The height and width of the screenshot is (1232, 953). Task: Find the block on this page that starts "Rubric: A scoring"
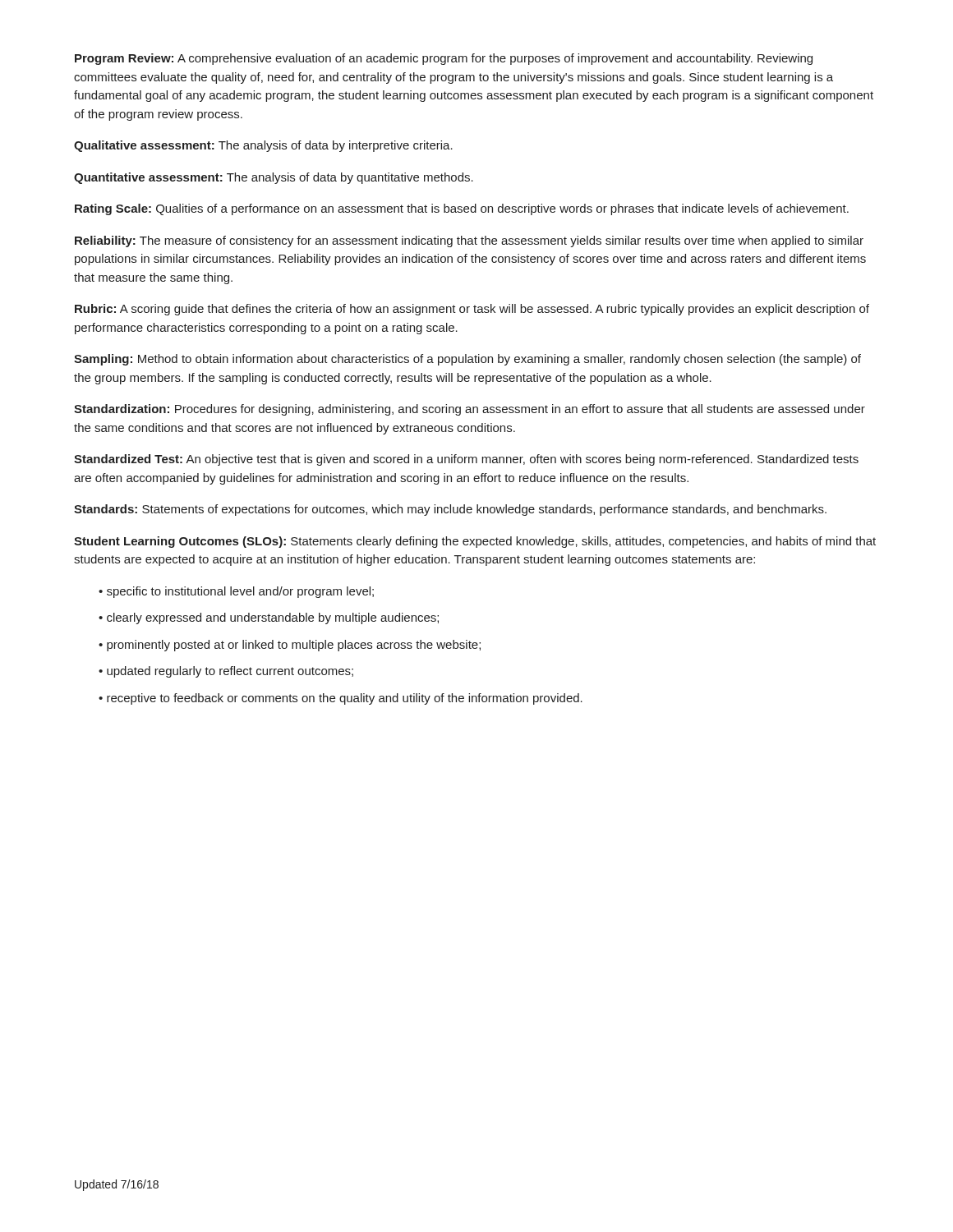472,318
